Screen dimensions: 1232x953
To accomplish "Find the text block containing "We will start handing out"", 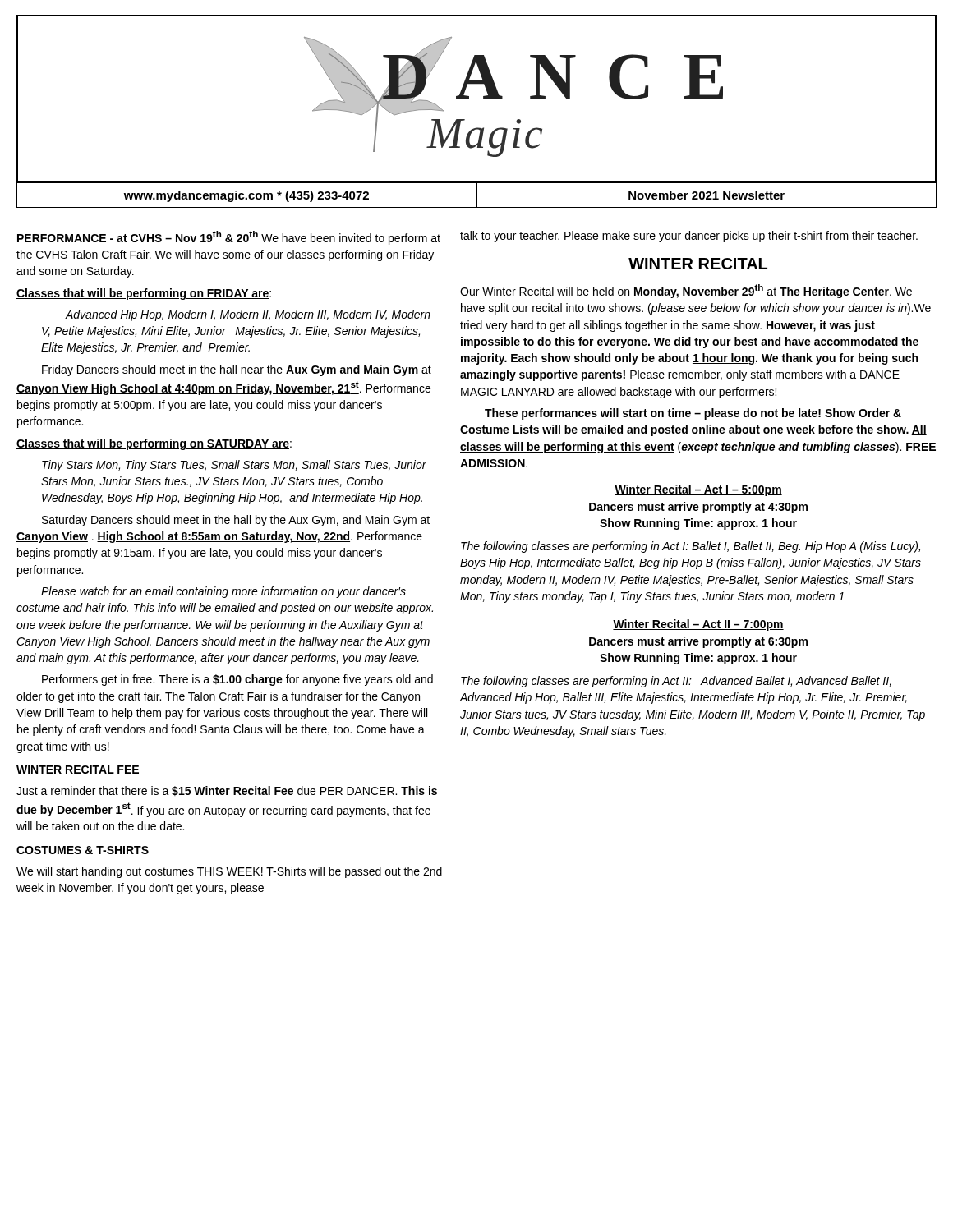I will click(x=230, y=880).
